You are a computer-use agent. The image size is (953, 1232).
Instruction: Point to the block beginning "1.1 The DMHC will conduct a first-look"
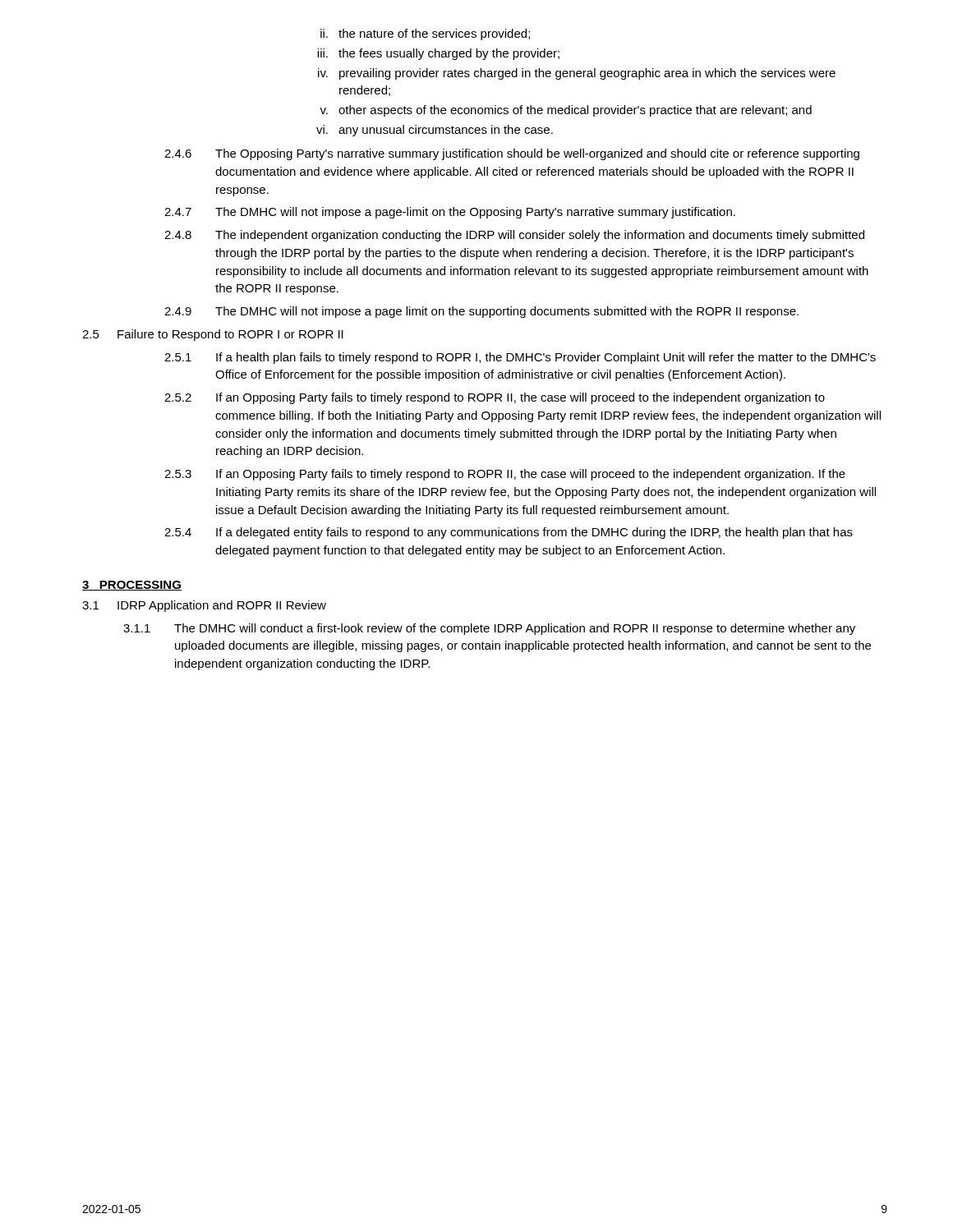[505, 646]
